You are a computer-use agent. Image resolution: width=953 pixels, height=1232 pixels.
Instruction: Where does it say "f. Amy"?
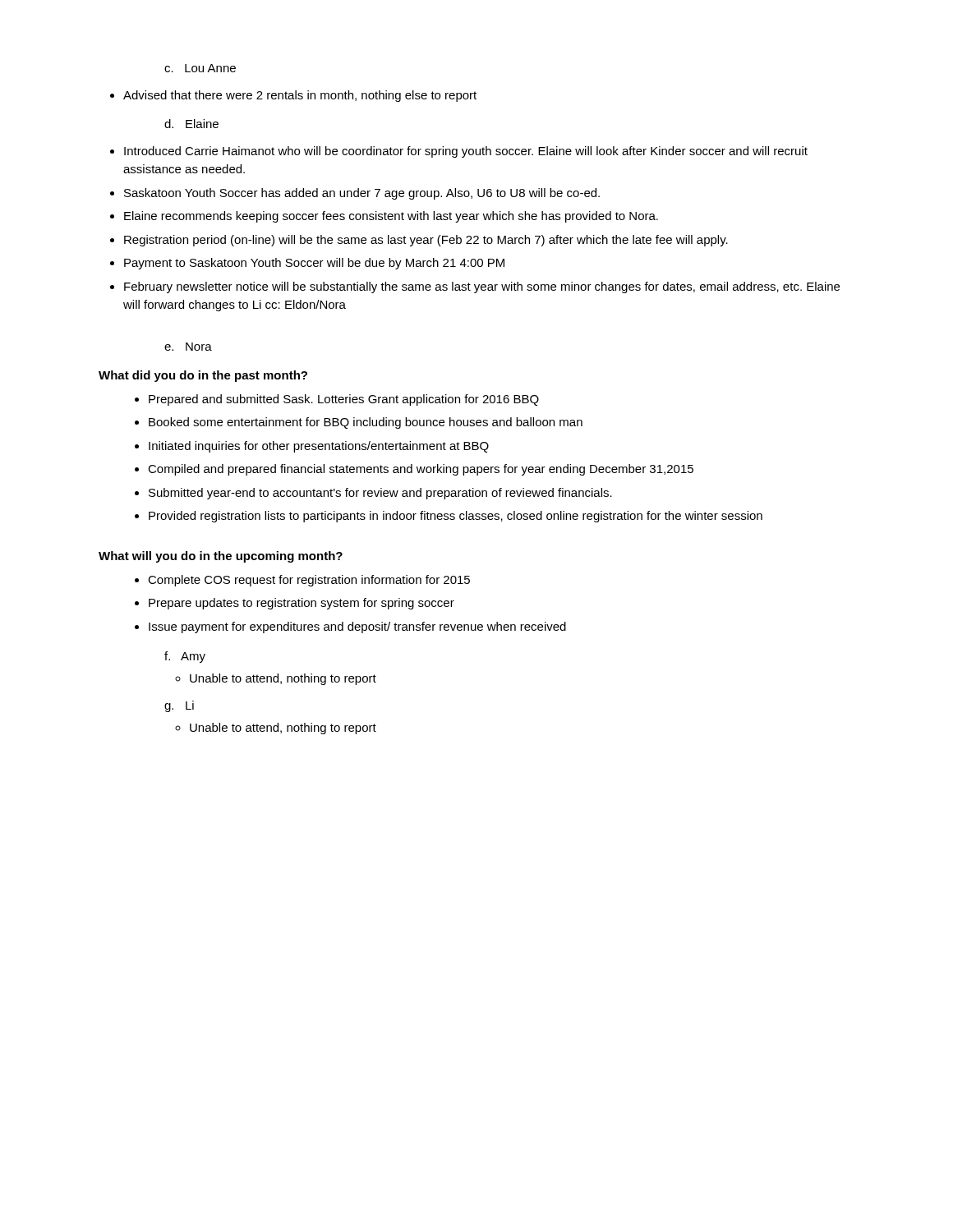click(185, 656)
